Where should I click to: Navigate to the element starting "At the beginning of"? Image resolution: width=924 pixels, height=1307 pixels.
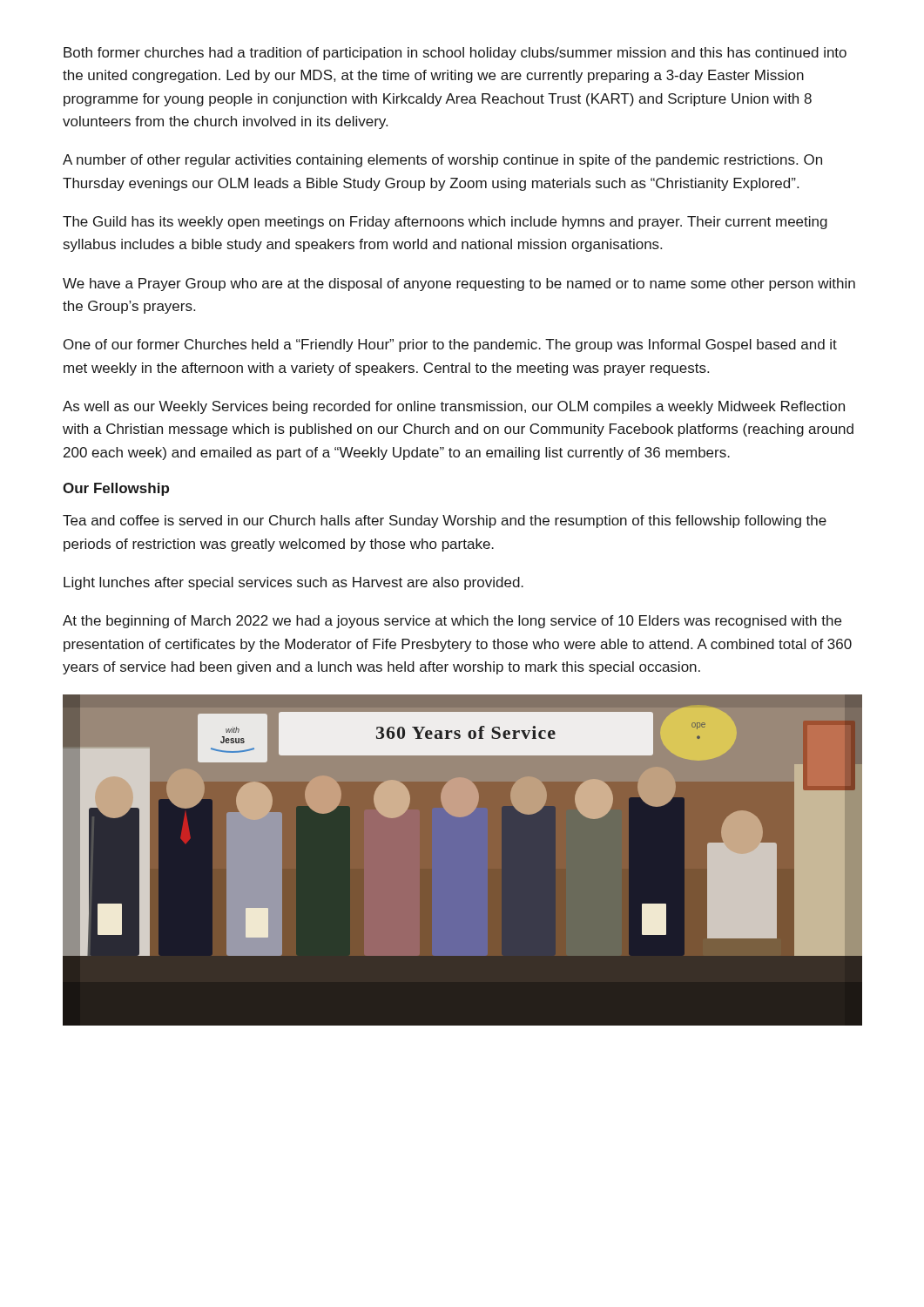457,644
